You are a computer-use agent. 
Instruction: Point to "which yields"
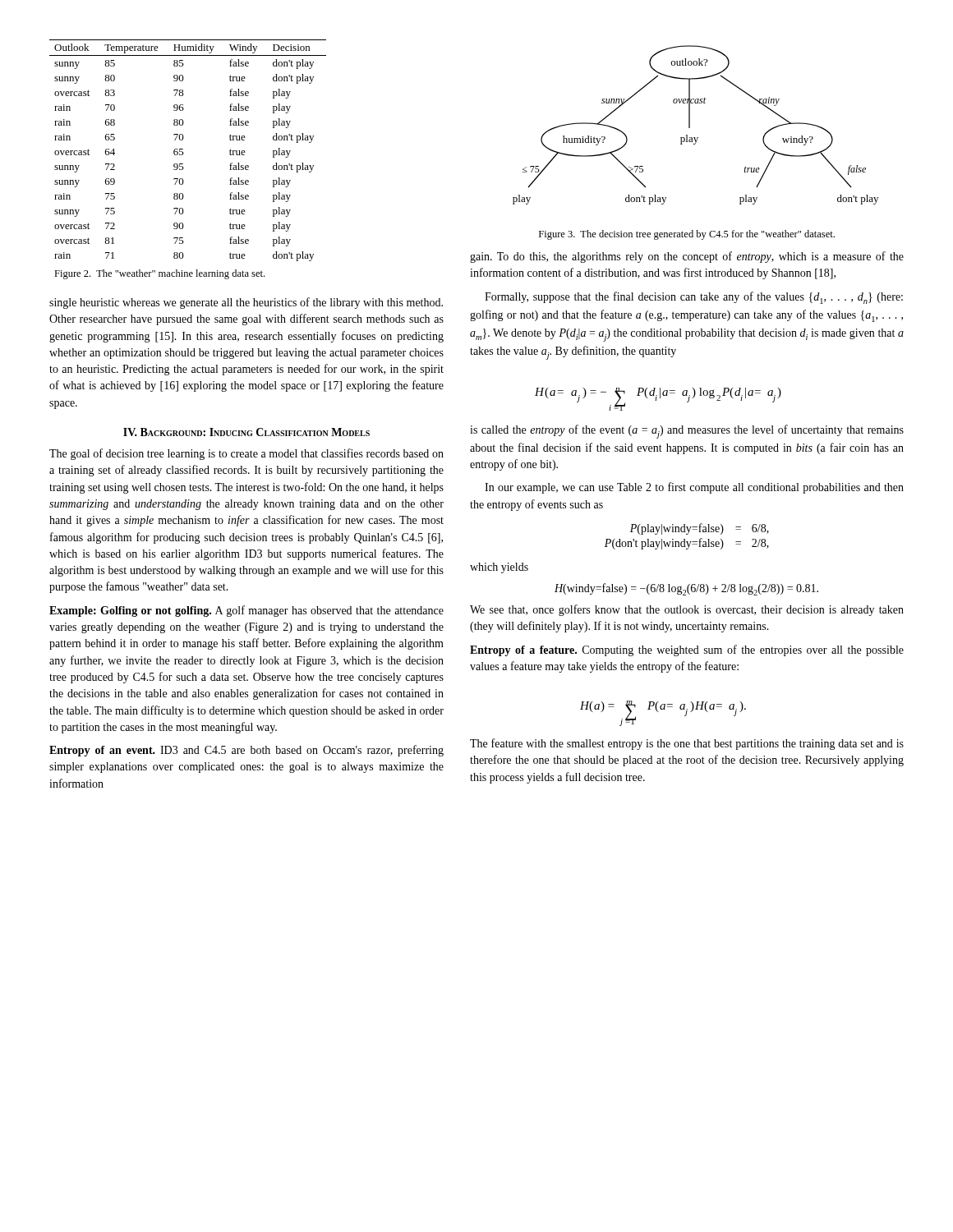point(499,568)
